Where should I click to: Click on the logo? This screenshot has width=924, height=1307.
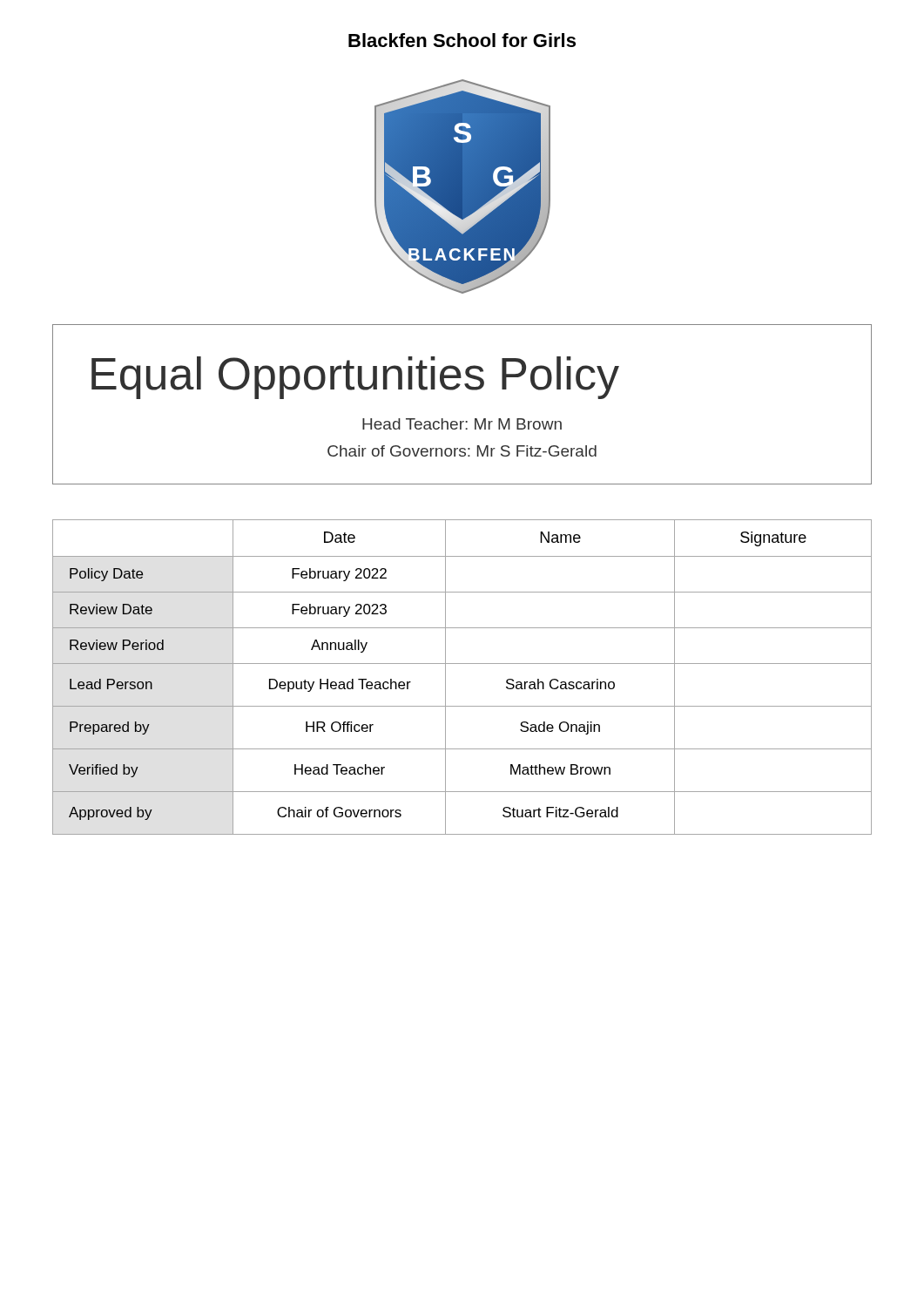pyautogui.click(x=462, y=186)
